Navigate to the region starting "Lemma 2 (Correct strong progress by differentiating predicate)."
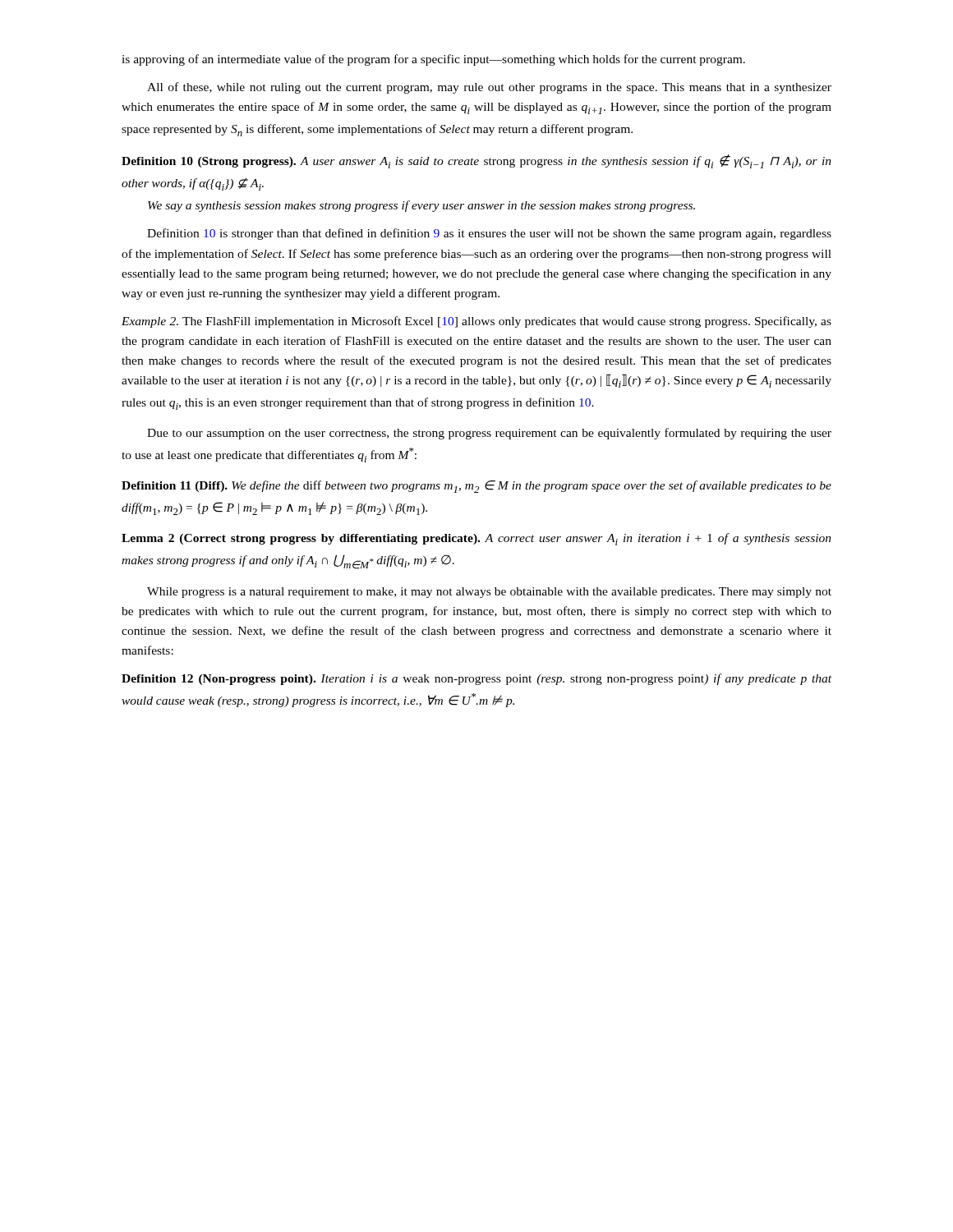 click(476, 551)
